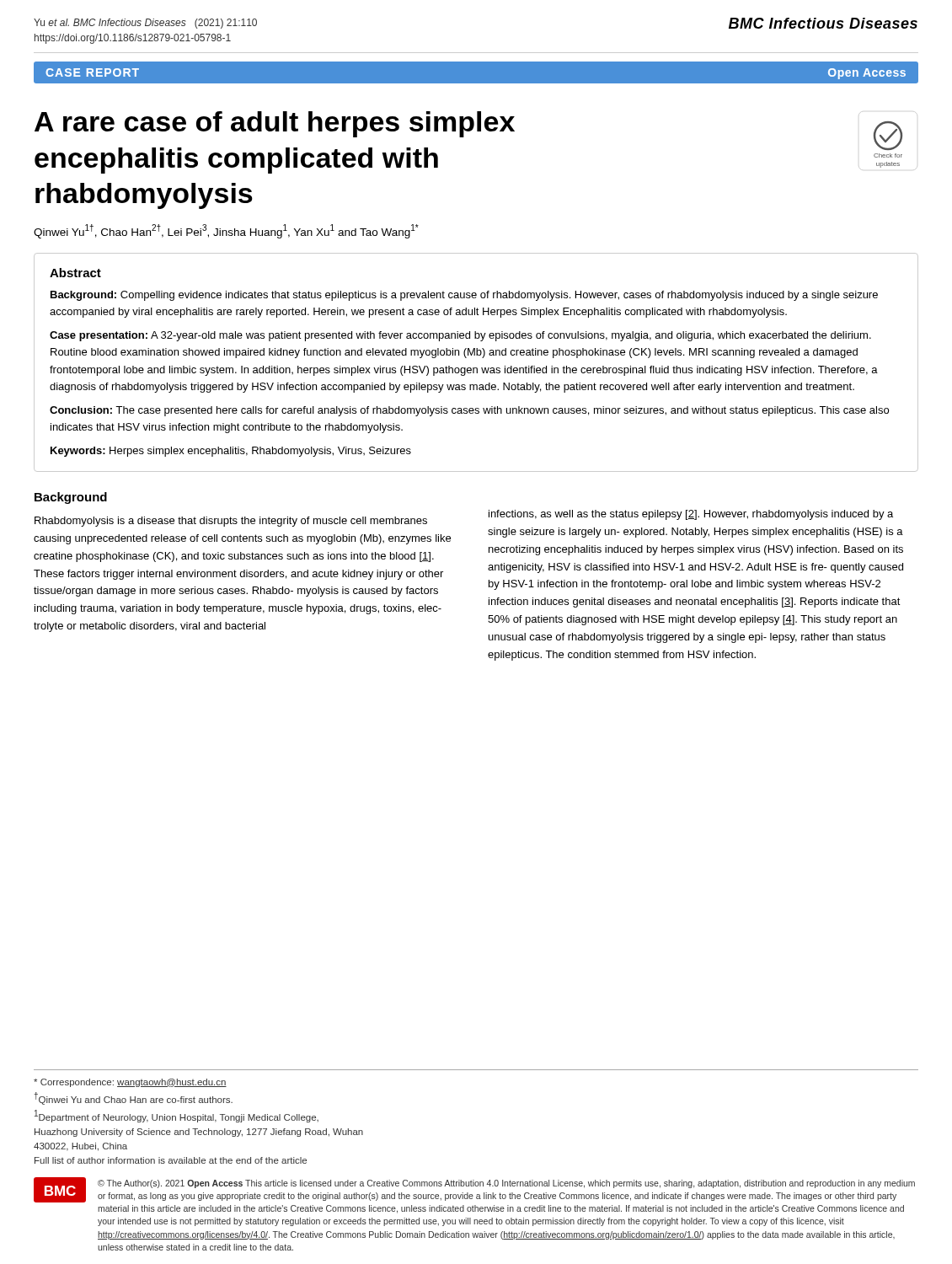The image size is (952, 1264).
Task: Locate the block starting "CASE REPORT"
Action: coord(93,72)
